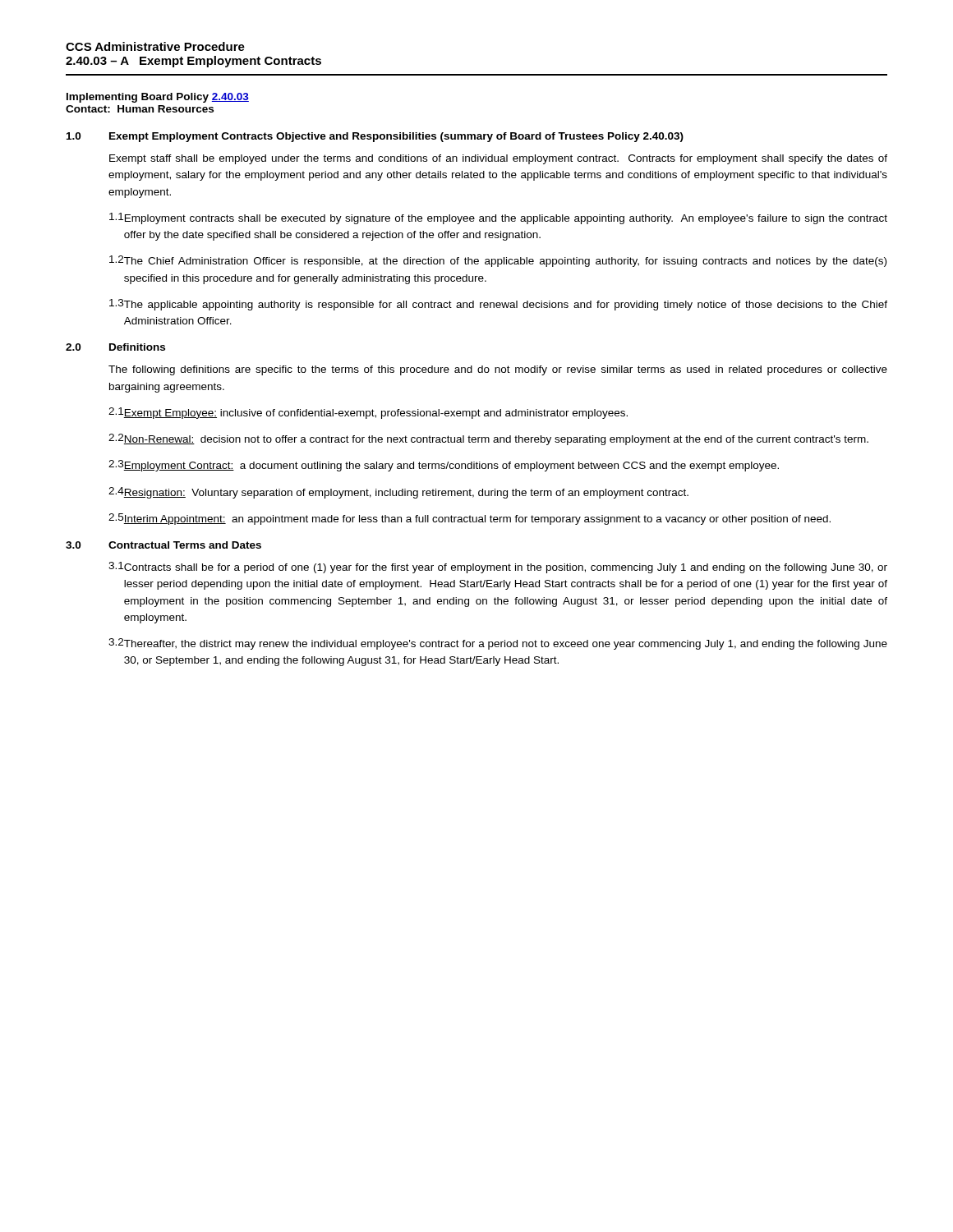Navigate to the region starting "3.1 Contracts shall be"
This screenshot has height=1232, width=953.
pyautogui.click(x=476, y=593)
